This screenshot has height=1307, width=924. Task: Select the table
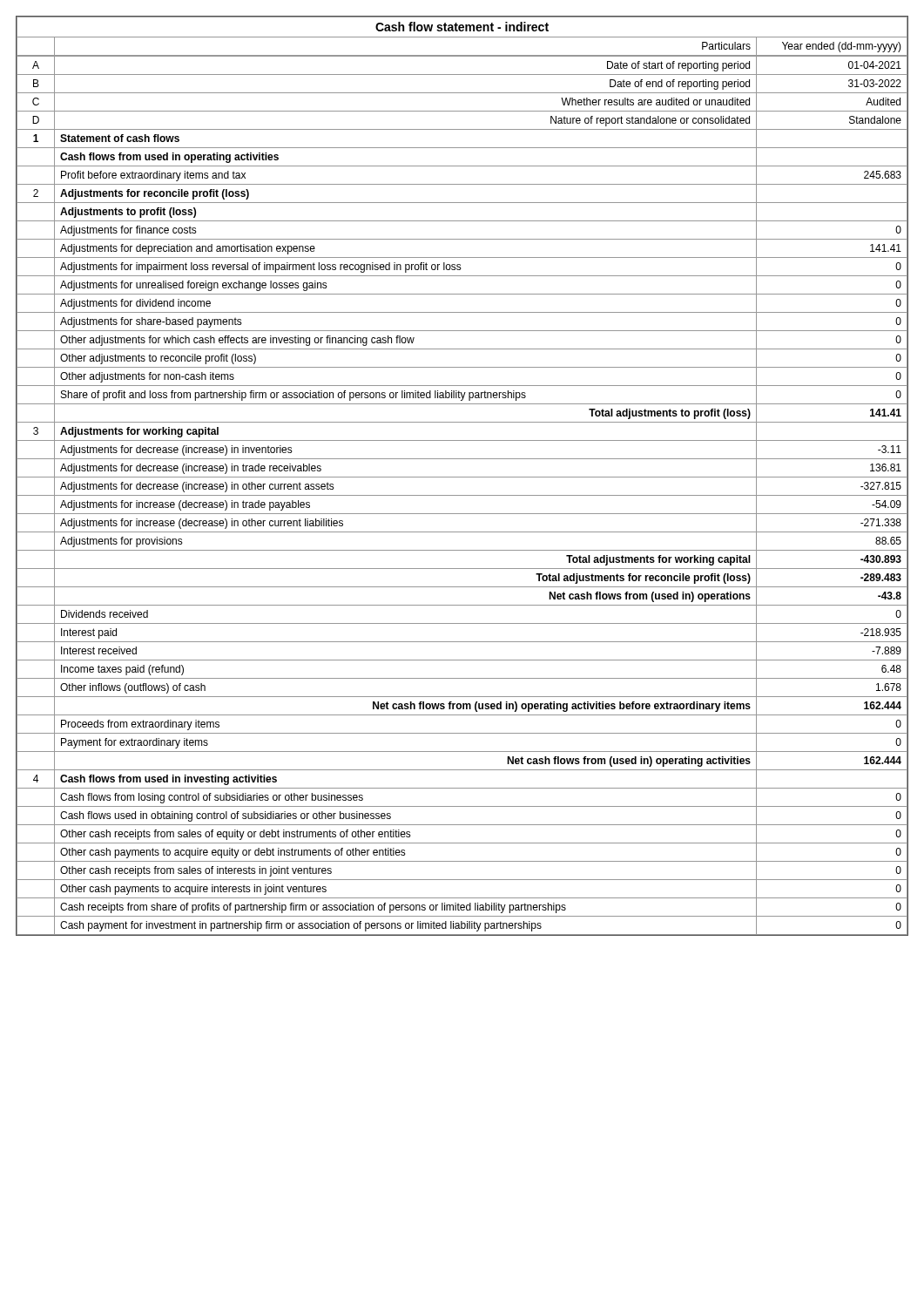[462, 495]
